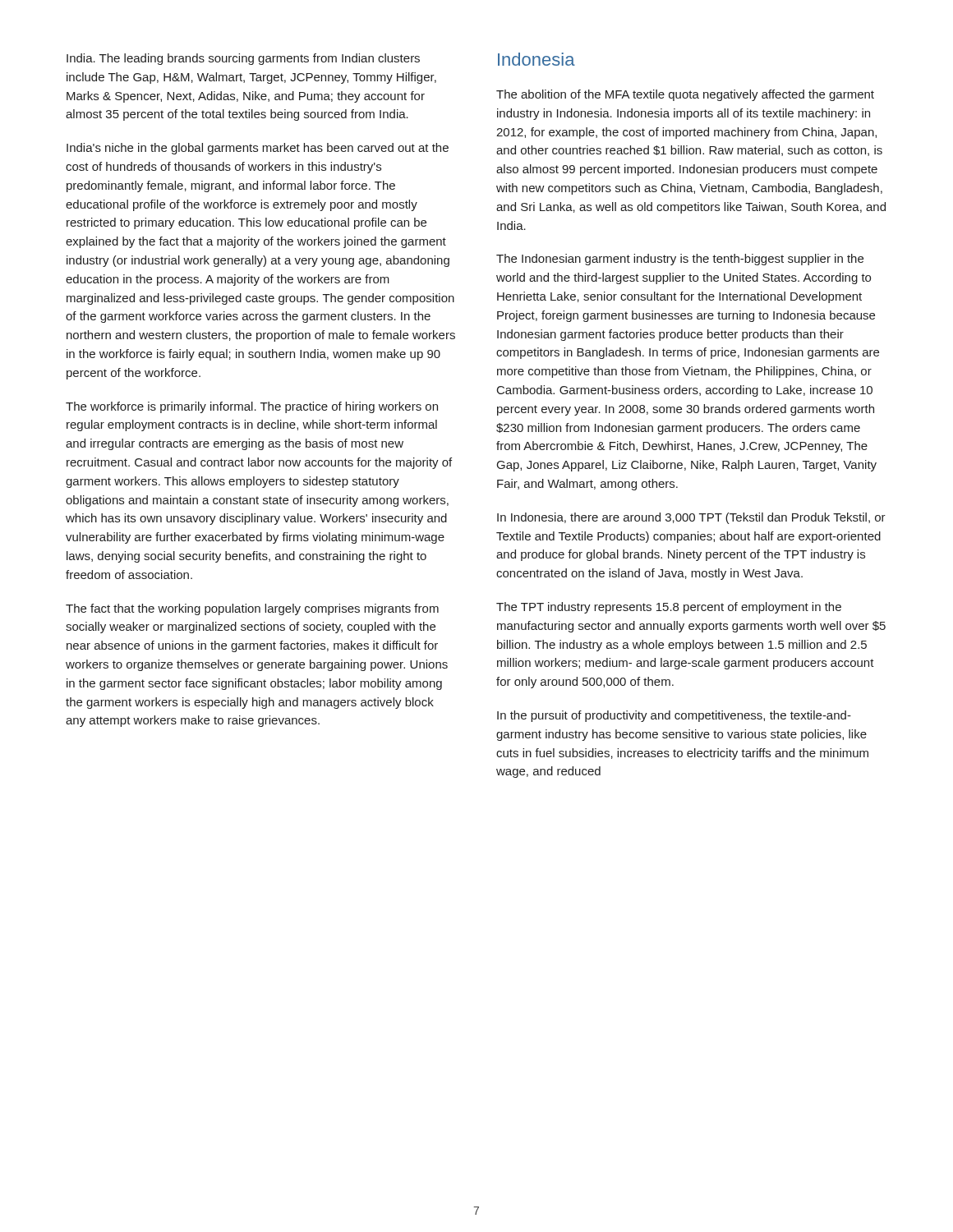Click on the text block that reads "In the pursuit"

(x=683, y=743)
